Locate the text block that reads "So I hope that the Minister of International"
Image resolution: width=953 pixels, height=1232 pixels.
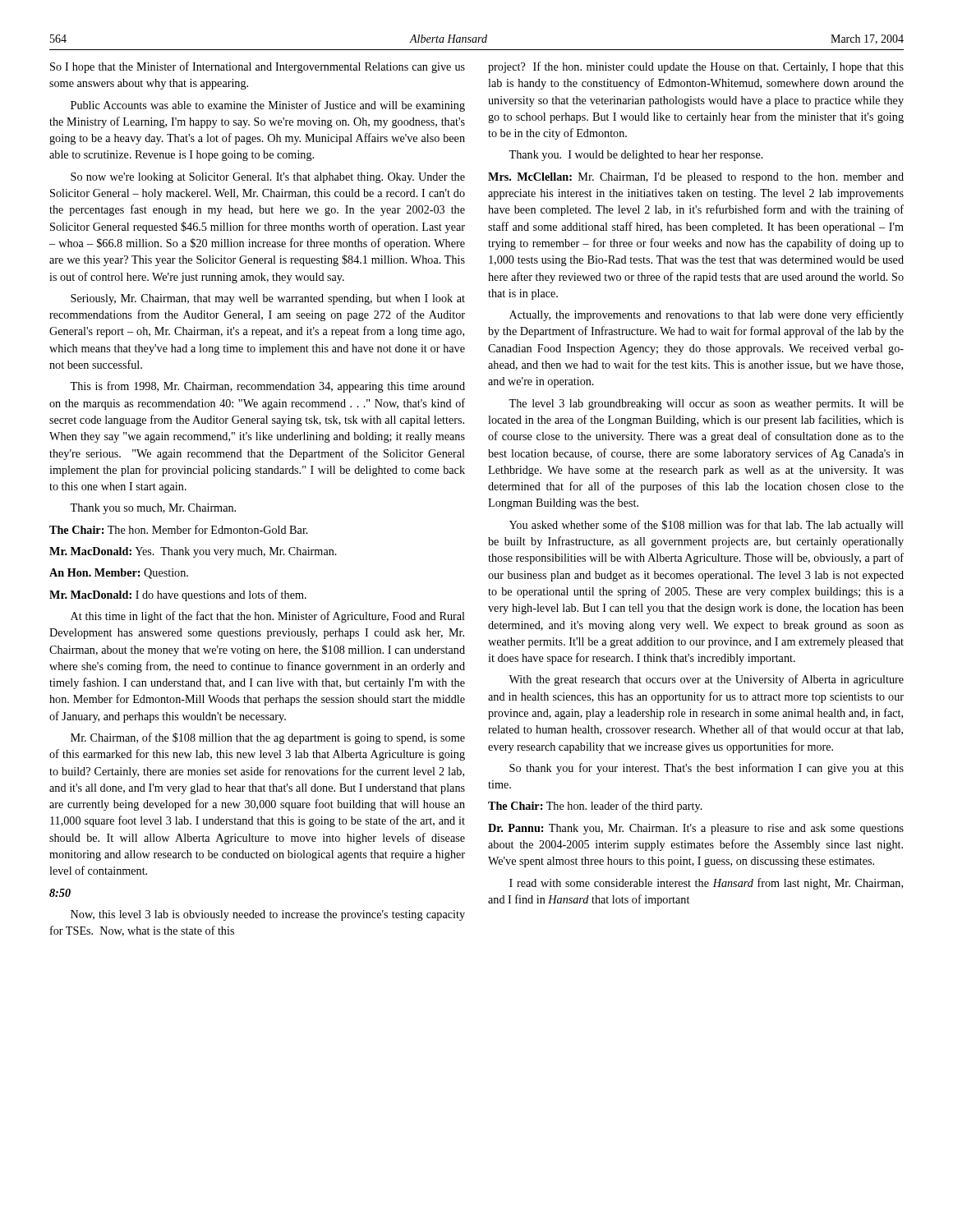[257, 287]
